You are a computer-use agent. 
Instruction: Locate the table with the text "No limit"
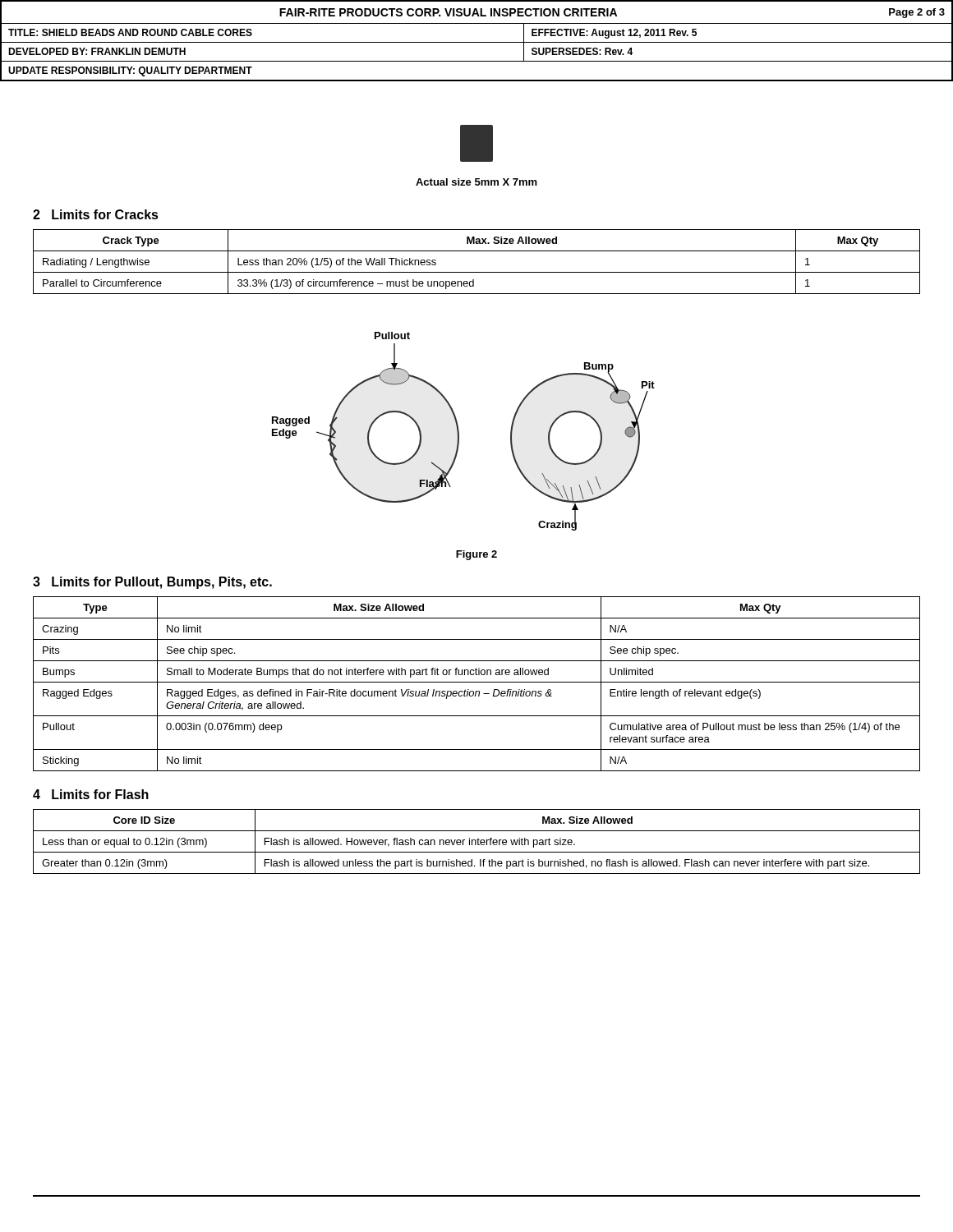pos(476,684)
